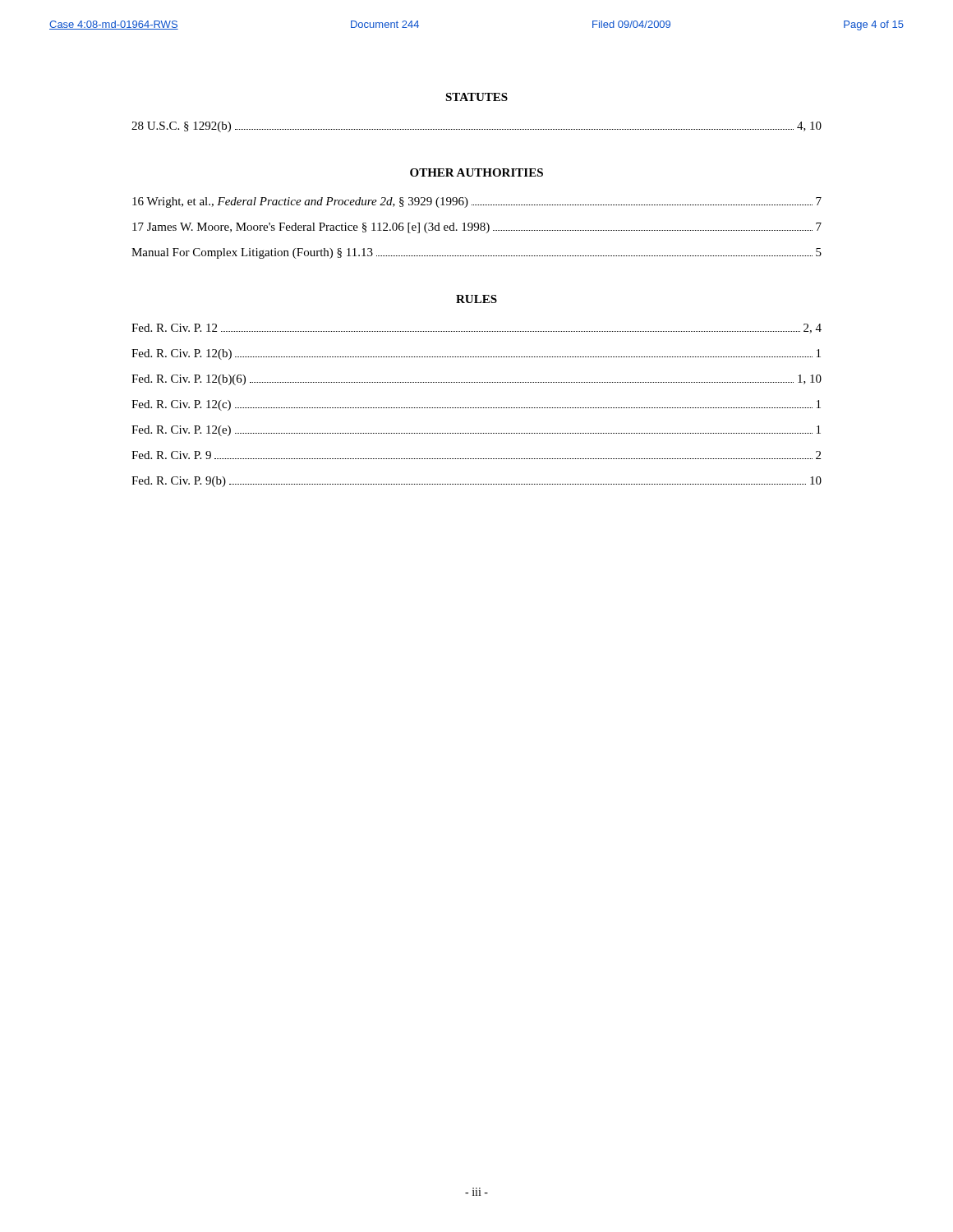The height and width of the screenshot is (1232, 953).
Task: Select the region starting "Fed. R. Civ. P. 12(c) 1"
Action: tap(476, 405)
